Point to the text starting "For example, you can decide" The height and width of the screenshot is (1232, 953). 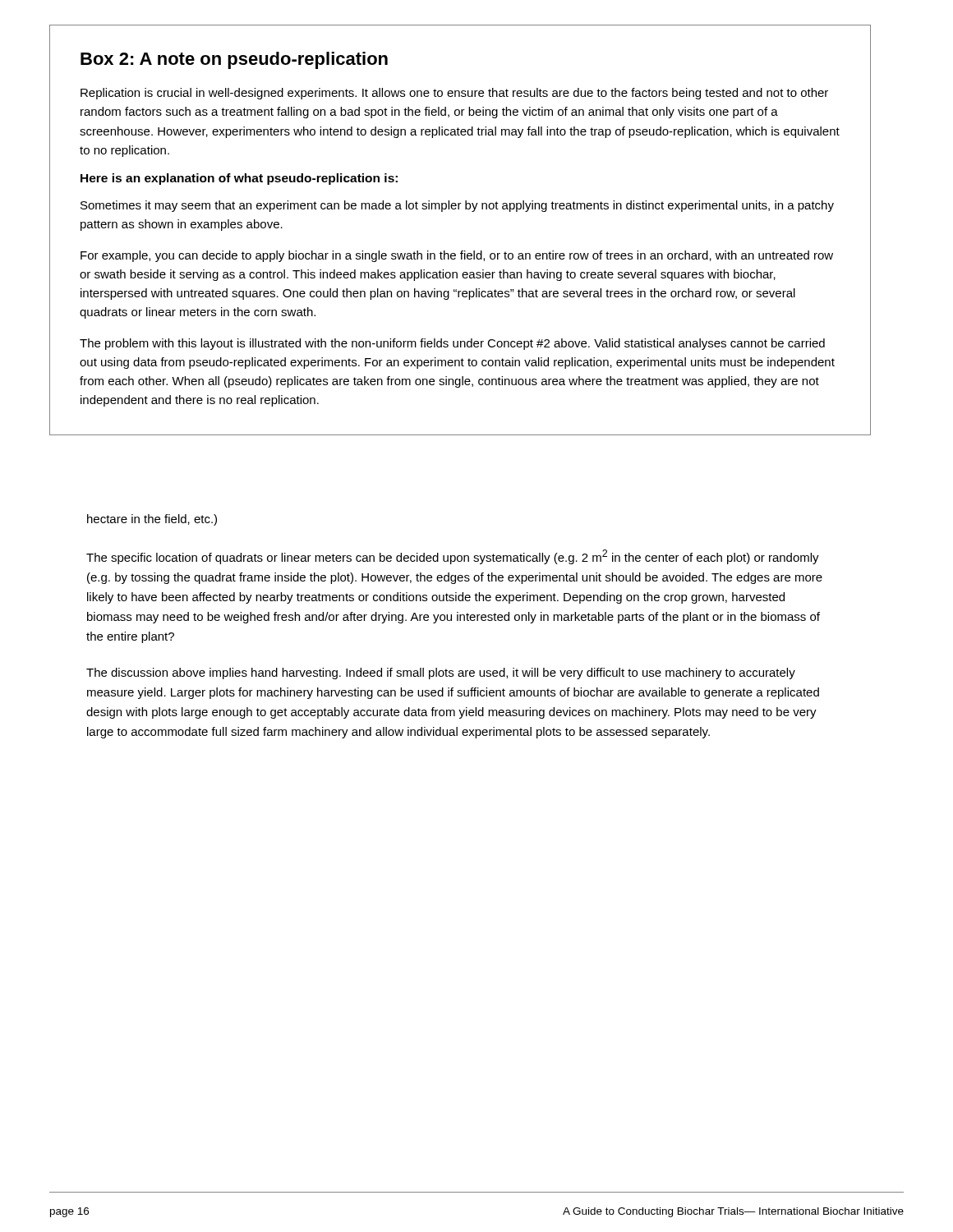pyautogui.click(x=456, y=283)
